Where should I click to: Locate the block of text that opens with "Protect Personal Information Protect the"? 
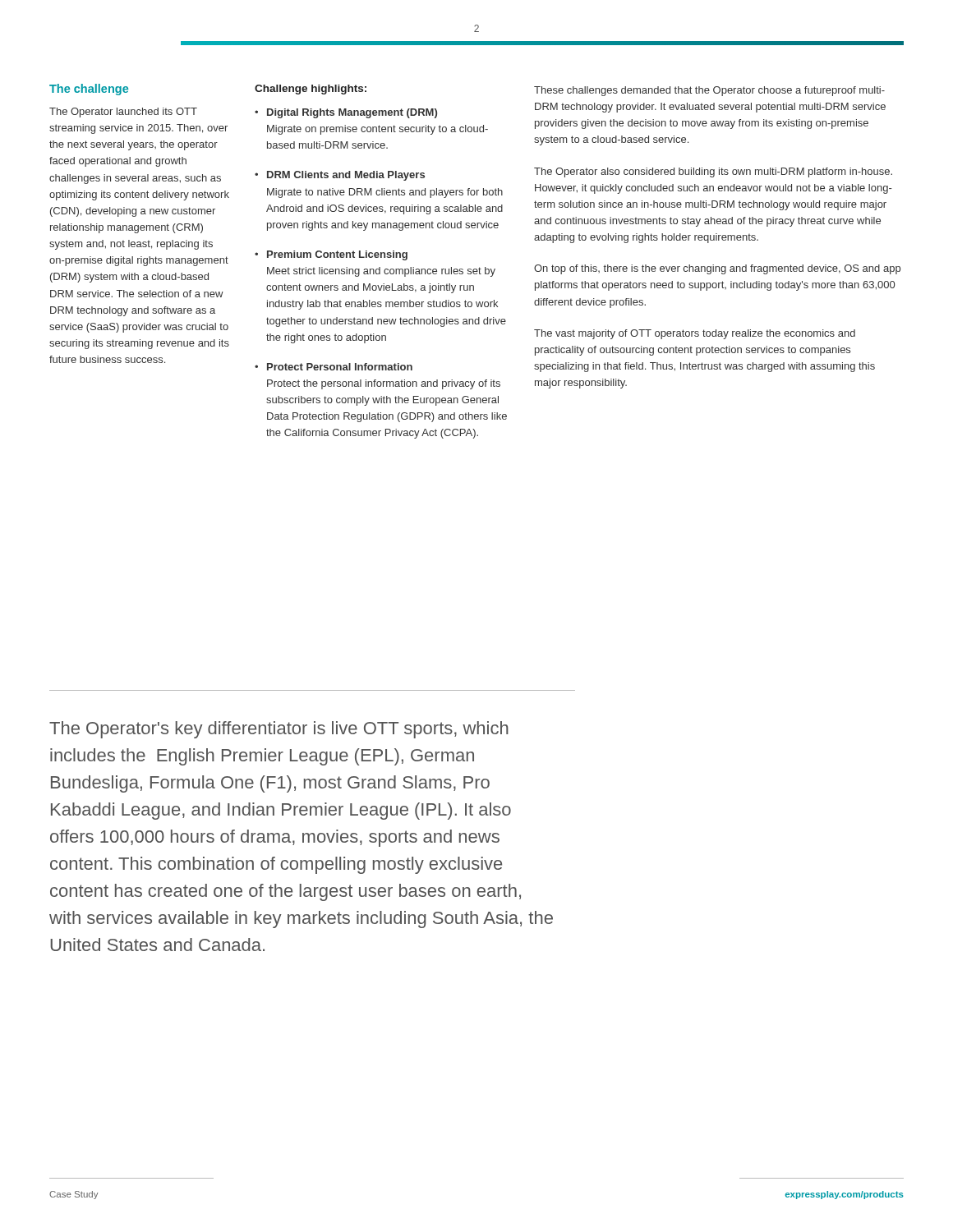(x=387, y=400)
